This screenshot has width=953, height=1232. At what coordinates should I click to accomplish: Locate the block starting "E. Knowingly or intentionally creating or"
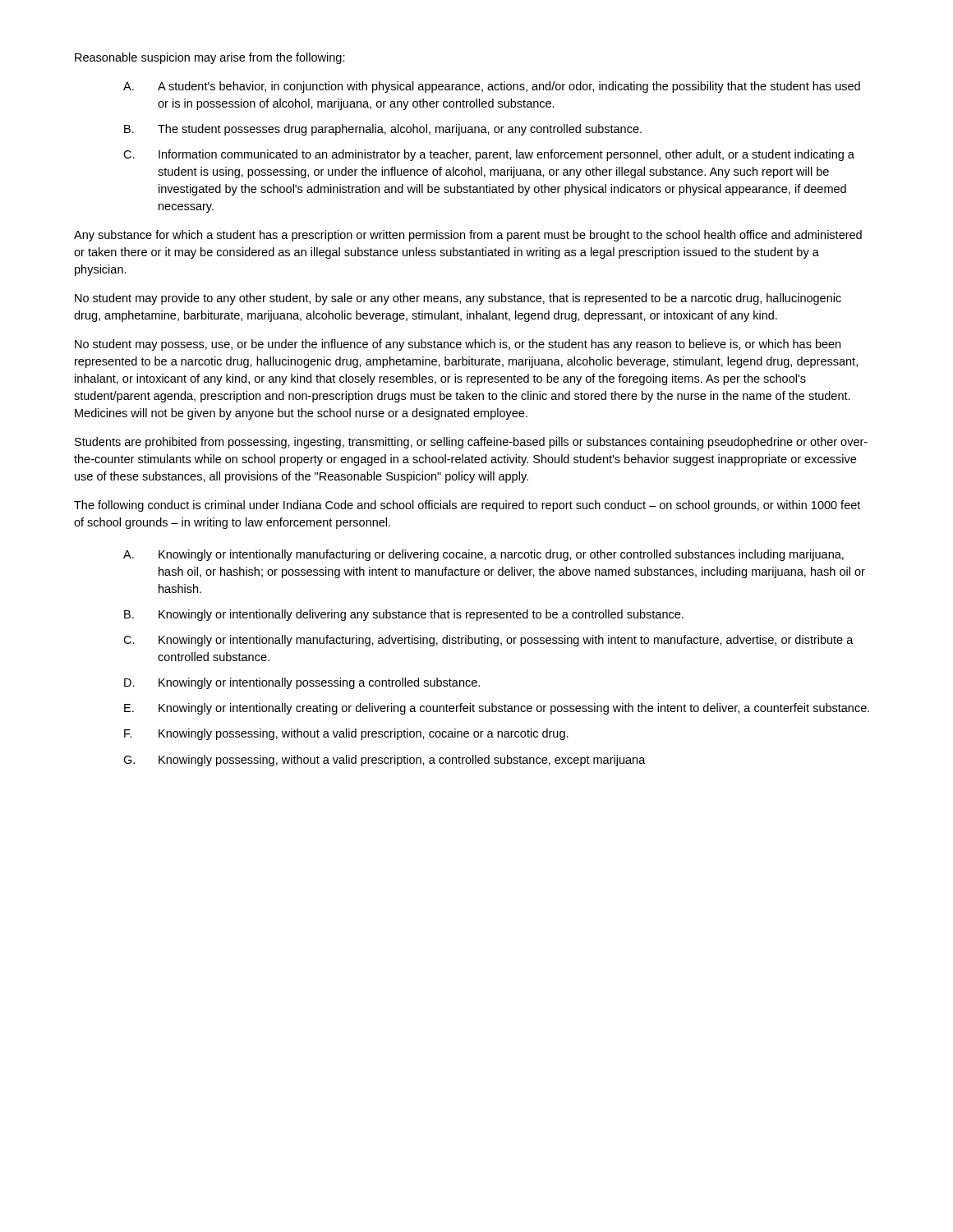(x=472, y=709)
